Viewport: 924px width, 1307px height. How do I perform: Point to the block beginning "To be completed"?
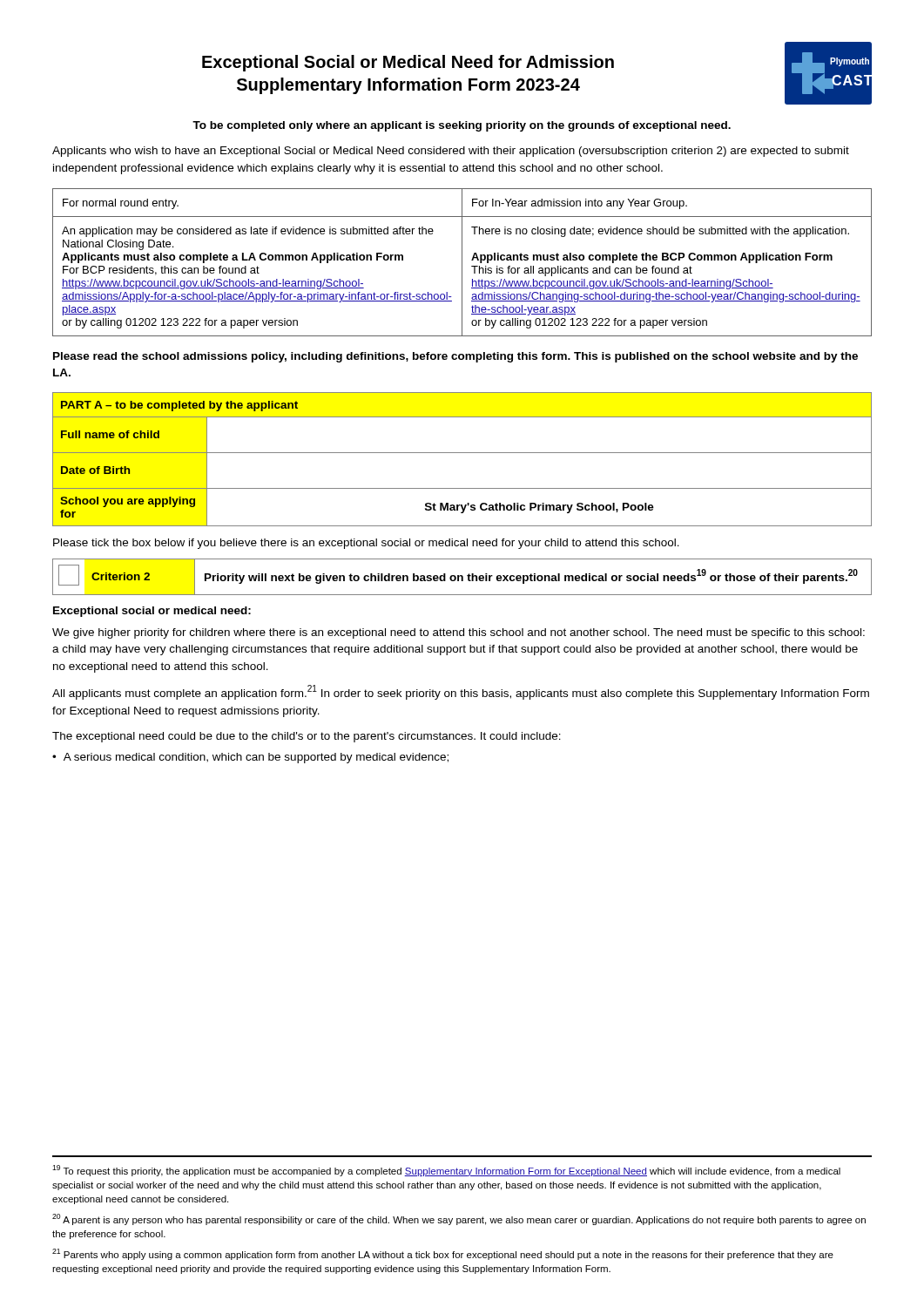pos(462,125)
